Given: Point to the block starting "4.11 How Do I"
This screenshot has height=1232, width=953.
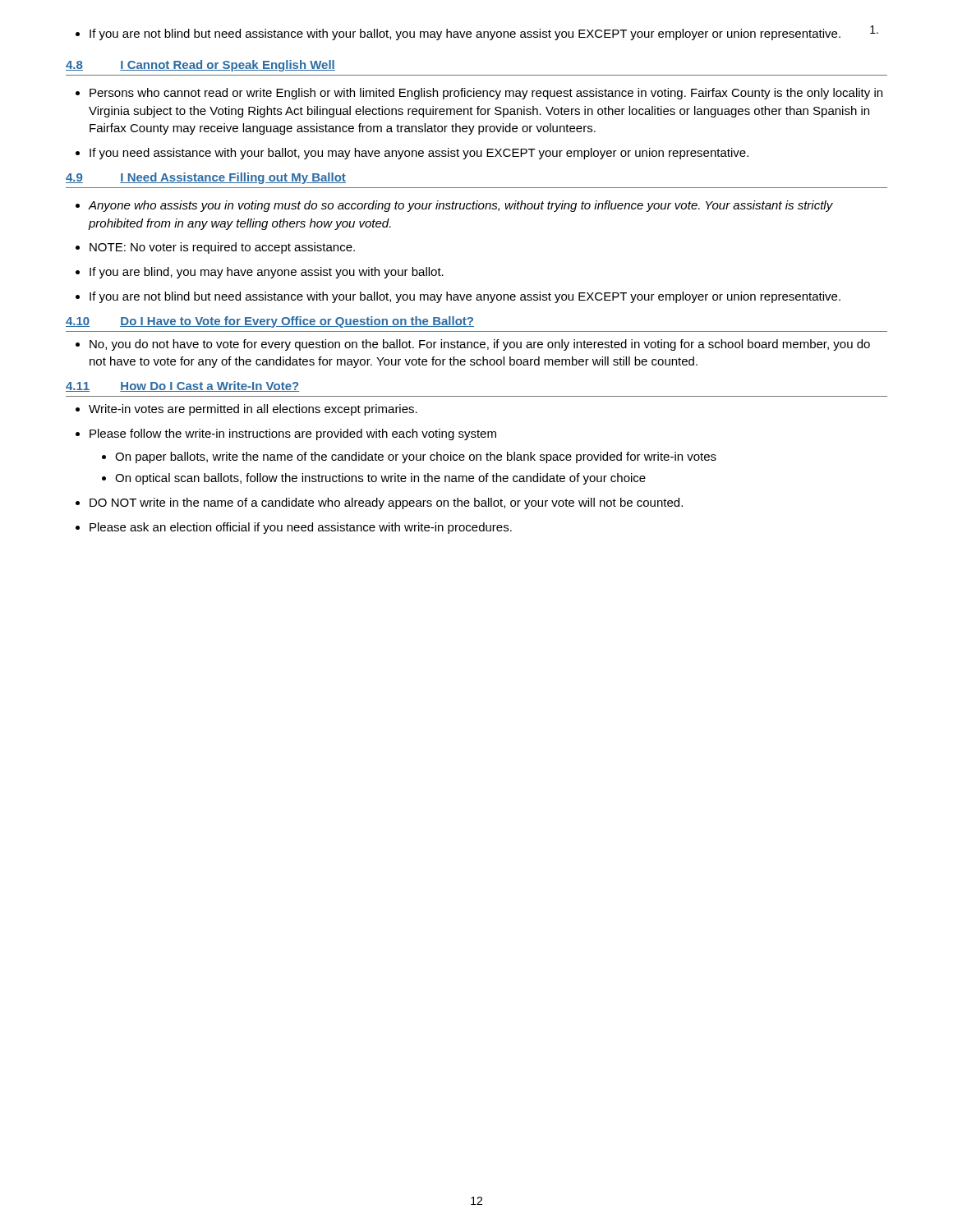Looking at the screenshot, I should pyautogui.click(x=182, y=386).
